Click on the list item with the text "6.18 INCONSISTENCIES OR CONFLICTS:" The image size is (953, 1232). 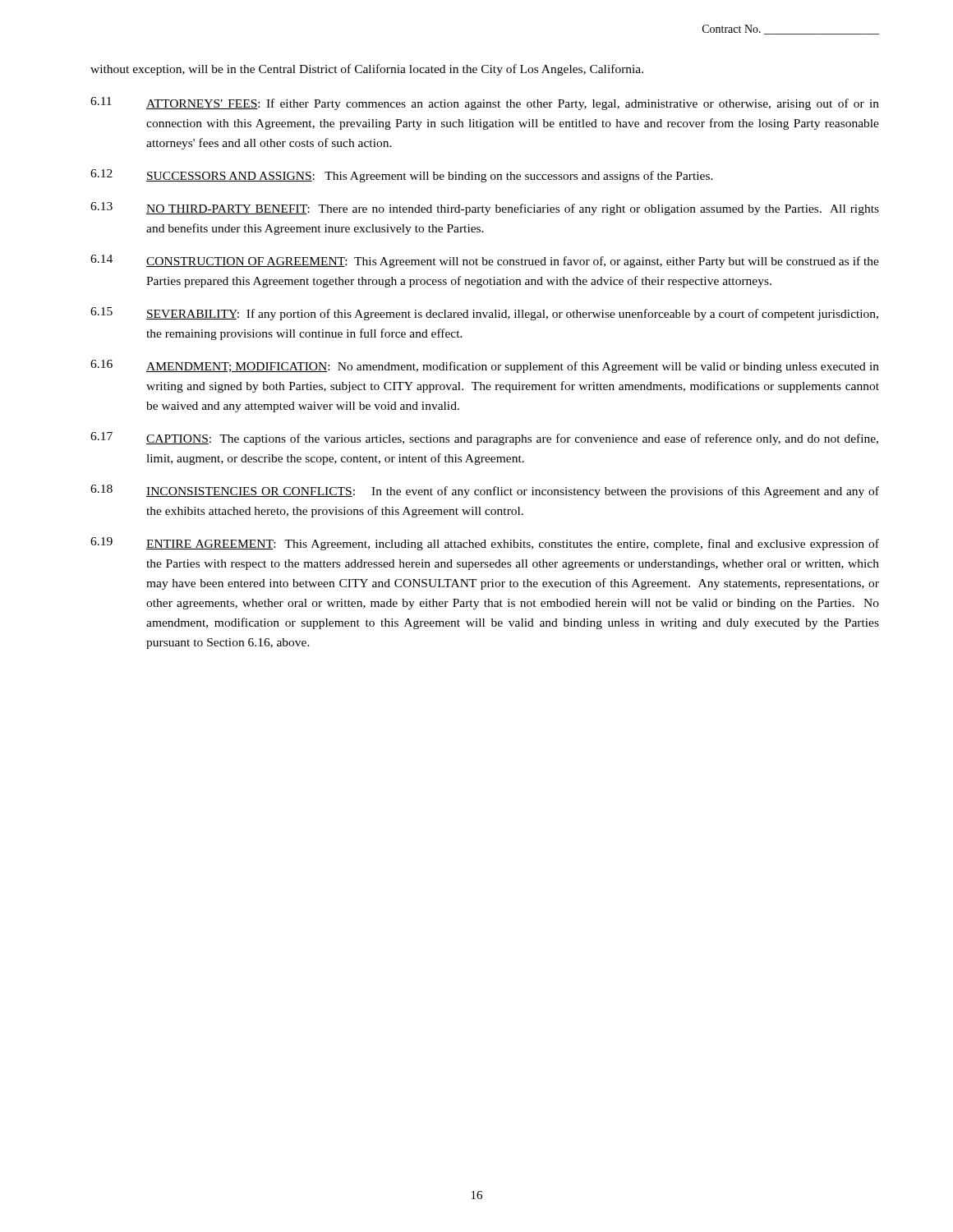pyautogui.click(x=485, y=501)
